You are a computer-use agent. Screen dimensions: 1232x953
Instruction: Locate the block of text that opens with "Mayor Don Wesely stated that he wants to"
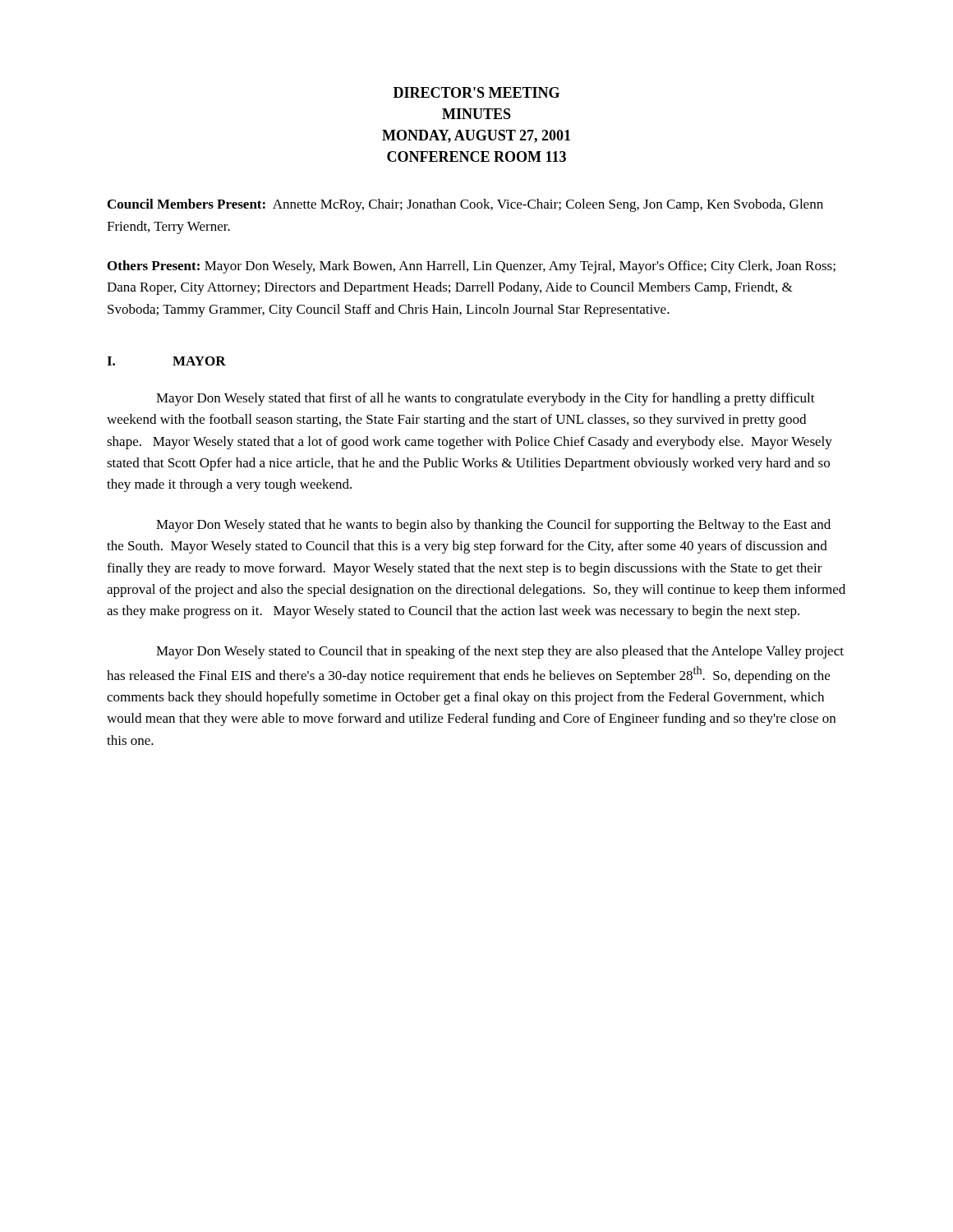tap(476, 568)
